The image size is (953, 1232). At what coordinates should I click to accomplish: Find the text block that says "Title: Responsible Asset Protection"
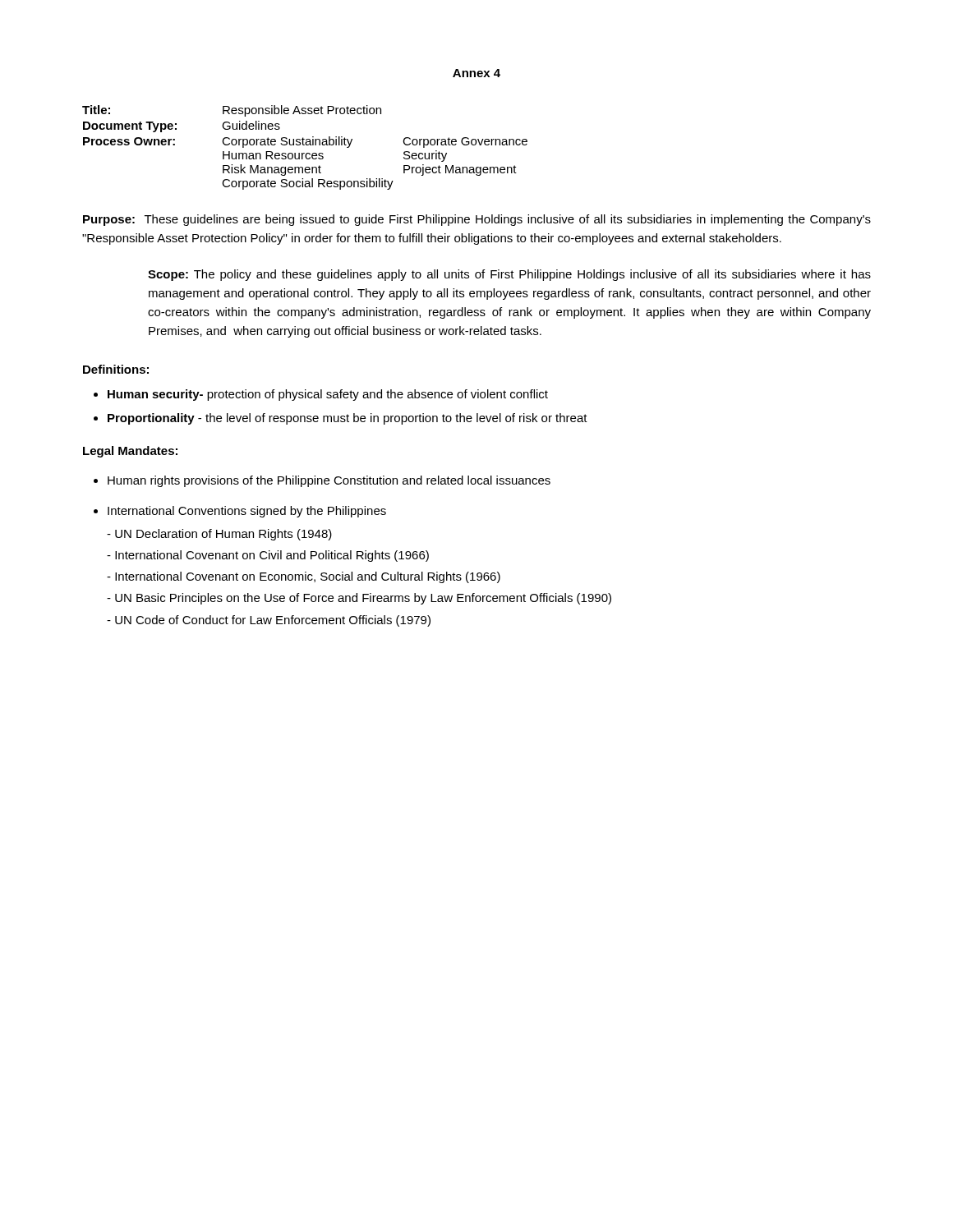(476, 146)
